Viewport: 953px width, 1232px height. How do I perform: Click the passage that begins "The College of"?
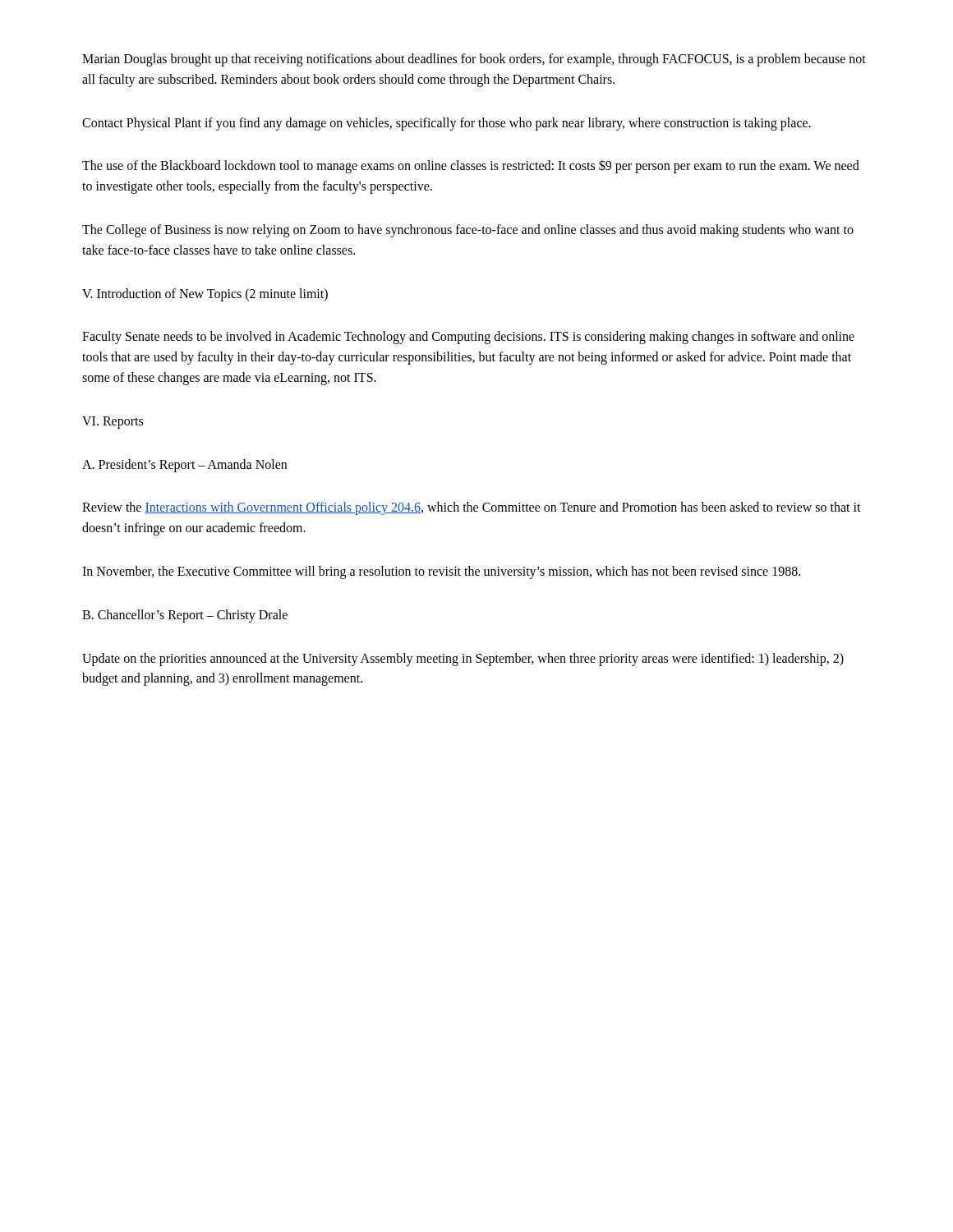click(x=468, y=240)
